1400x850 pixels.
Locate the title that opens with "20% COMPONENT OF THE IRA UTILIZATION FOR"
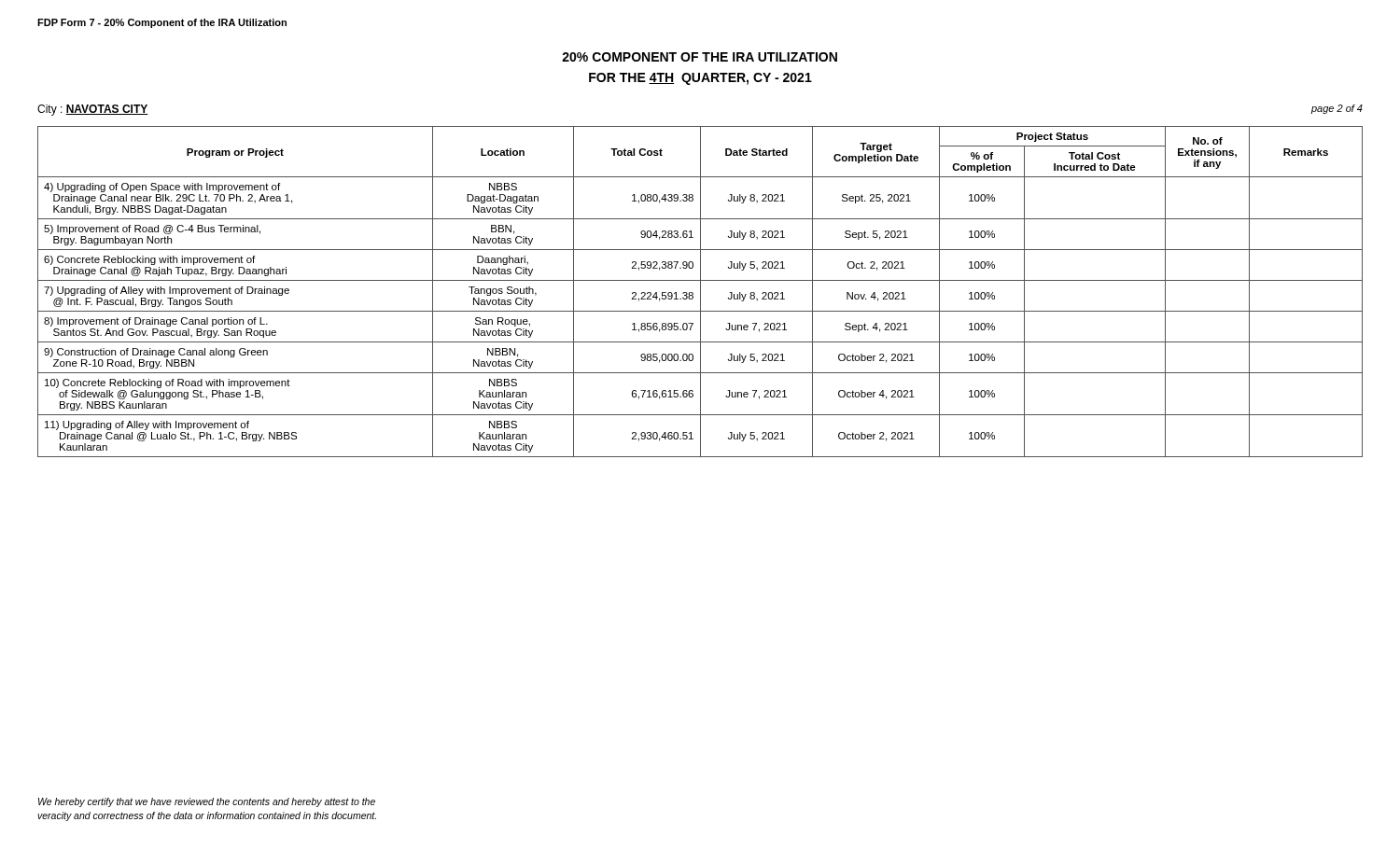click(700, 67)
